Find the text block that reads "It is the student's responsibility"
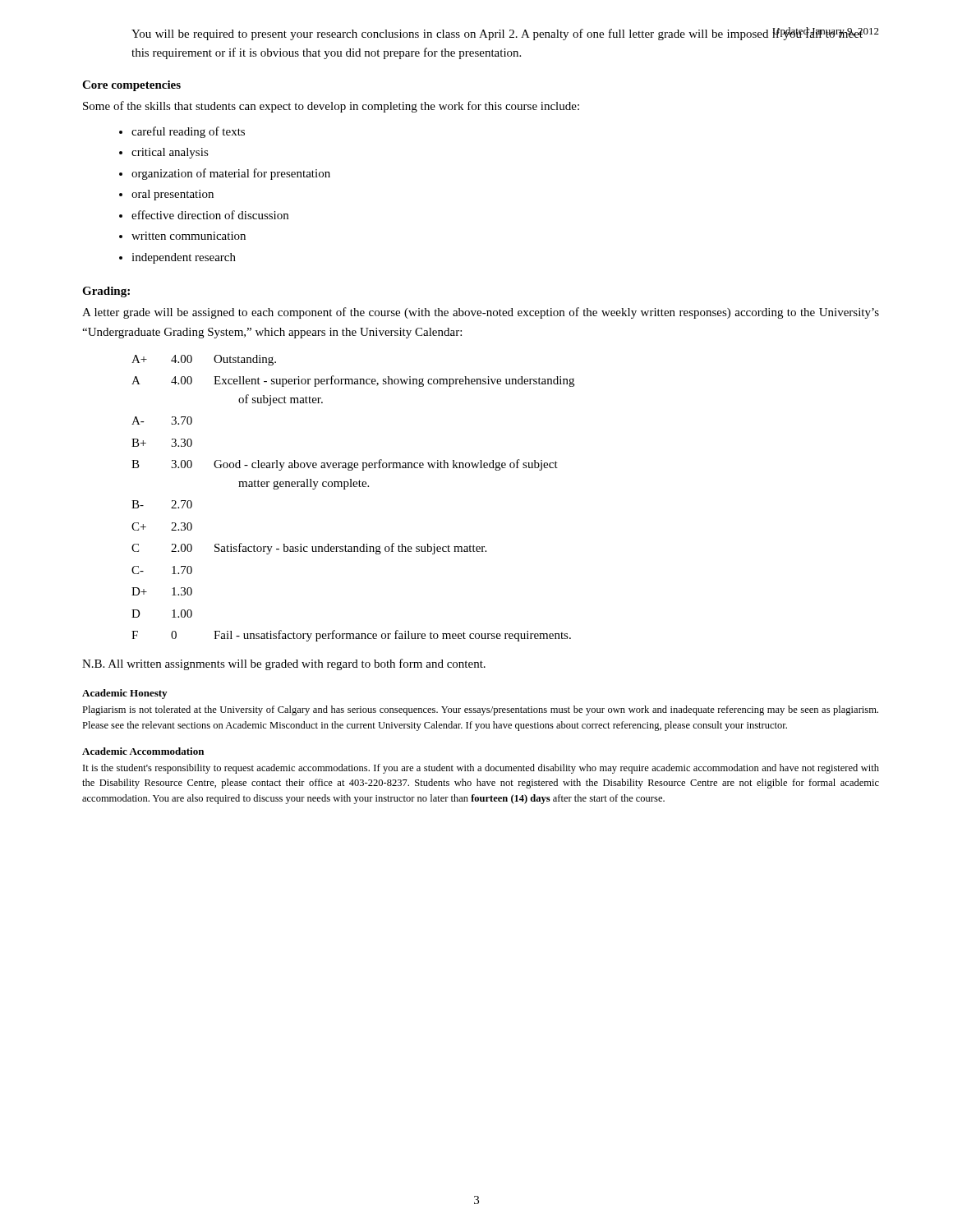 point(481,783)
